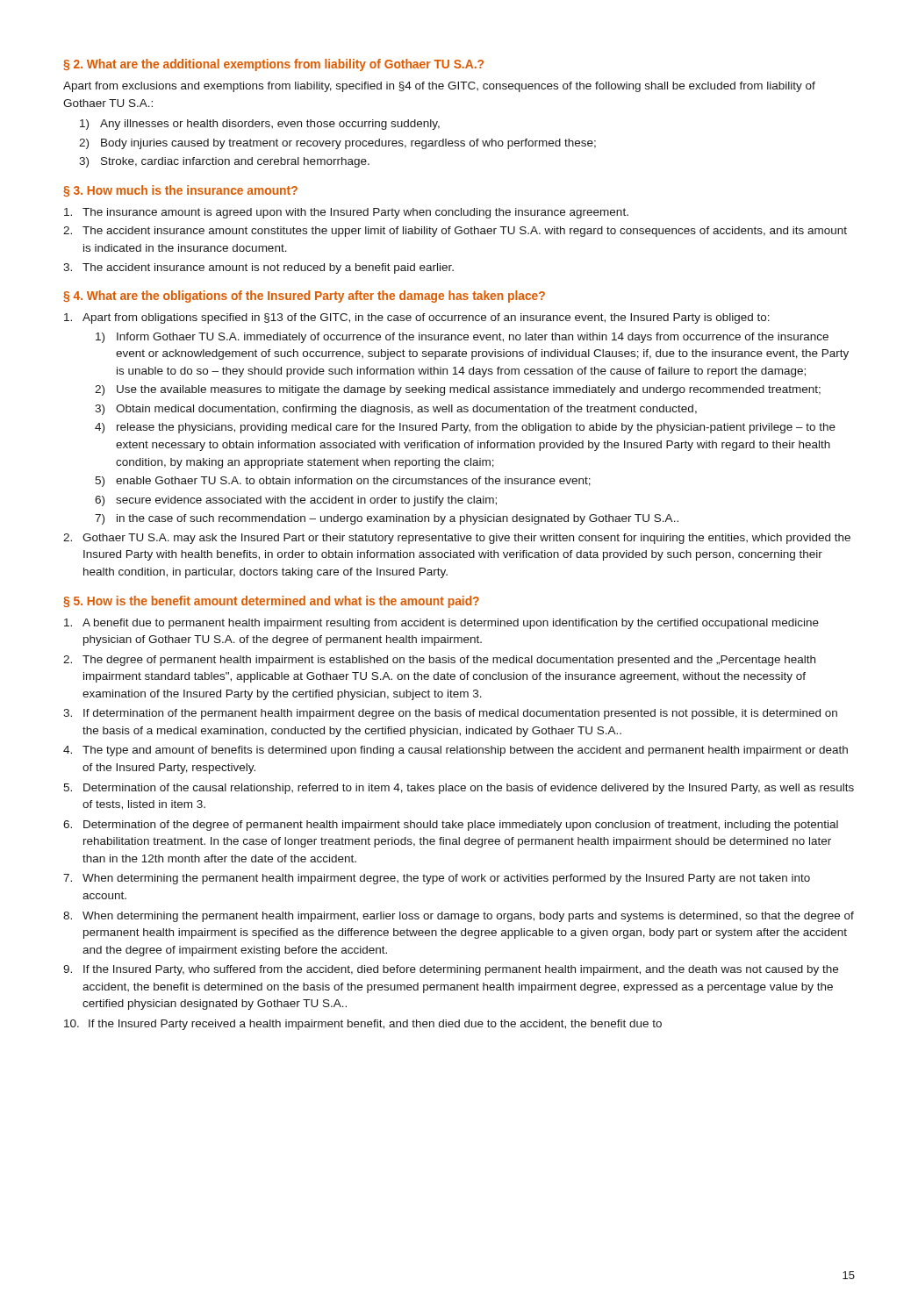
Task: Locate the block of text that opens with "9.If the Insured Party, who"
Action: pyautogui.click(x=459, y=987)
